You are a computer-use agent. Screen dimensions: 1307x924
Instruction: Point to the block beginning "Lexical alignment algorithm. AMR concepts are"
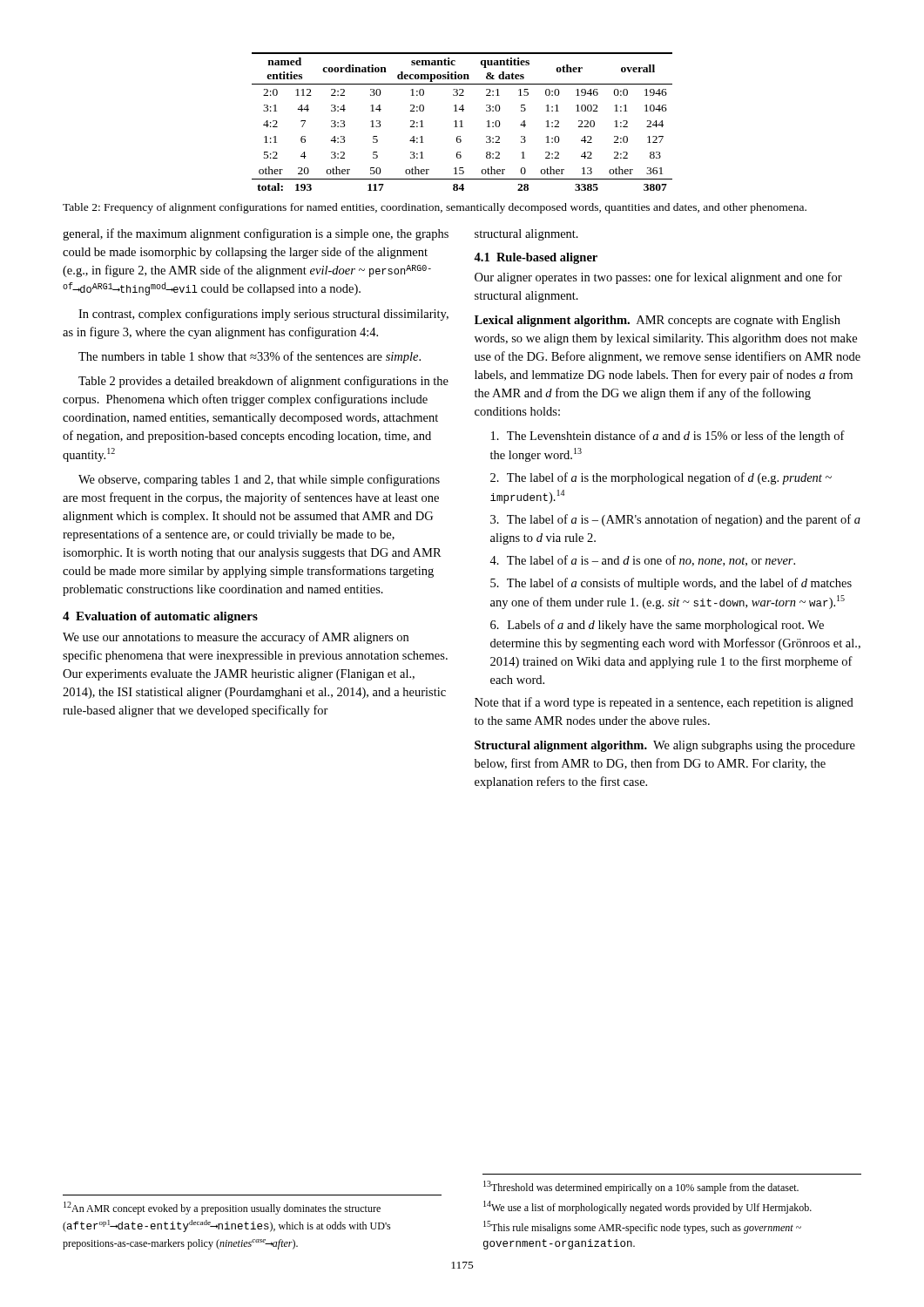pos(668,366)
